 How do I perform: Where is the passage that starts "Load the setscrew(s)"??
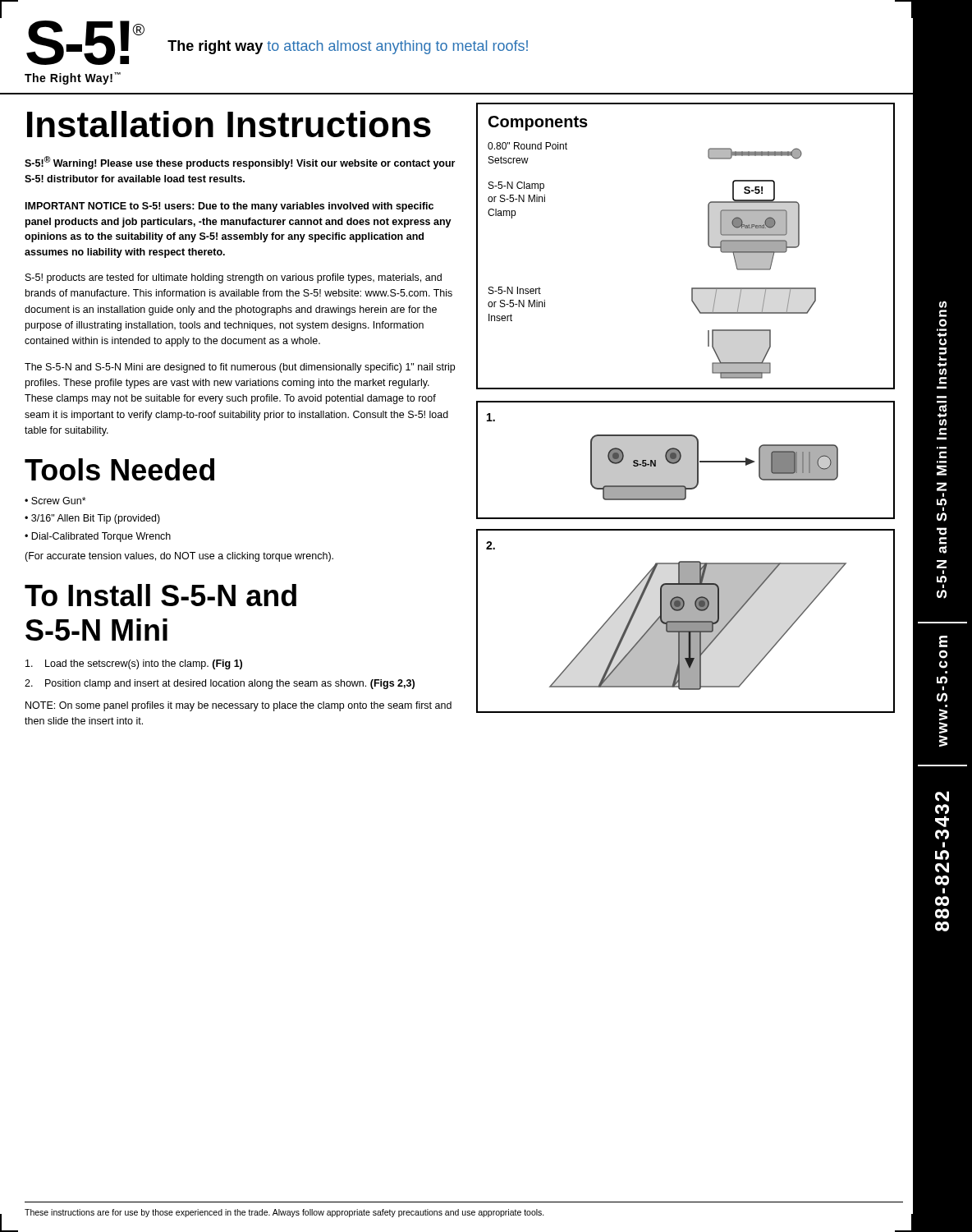tap(134, 664)
